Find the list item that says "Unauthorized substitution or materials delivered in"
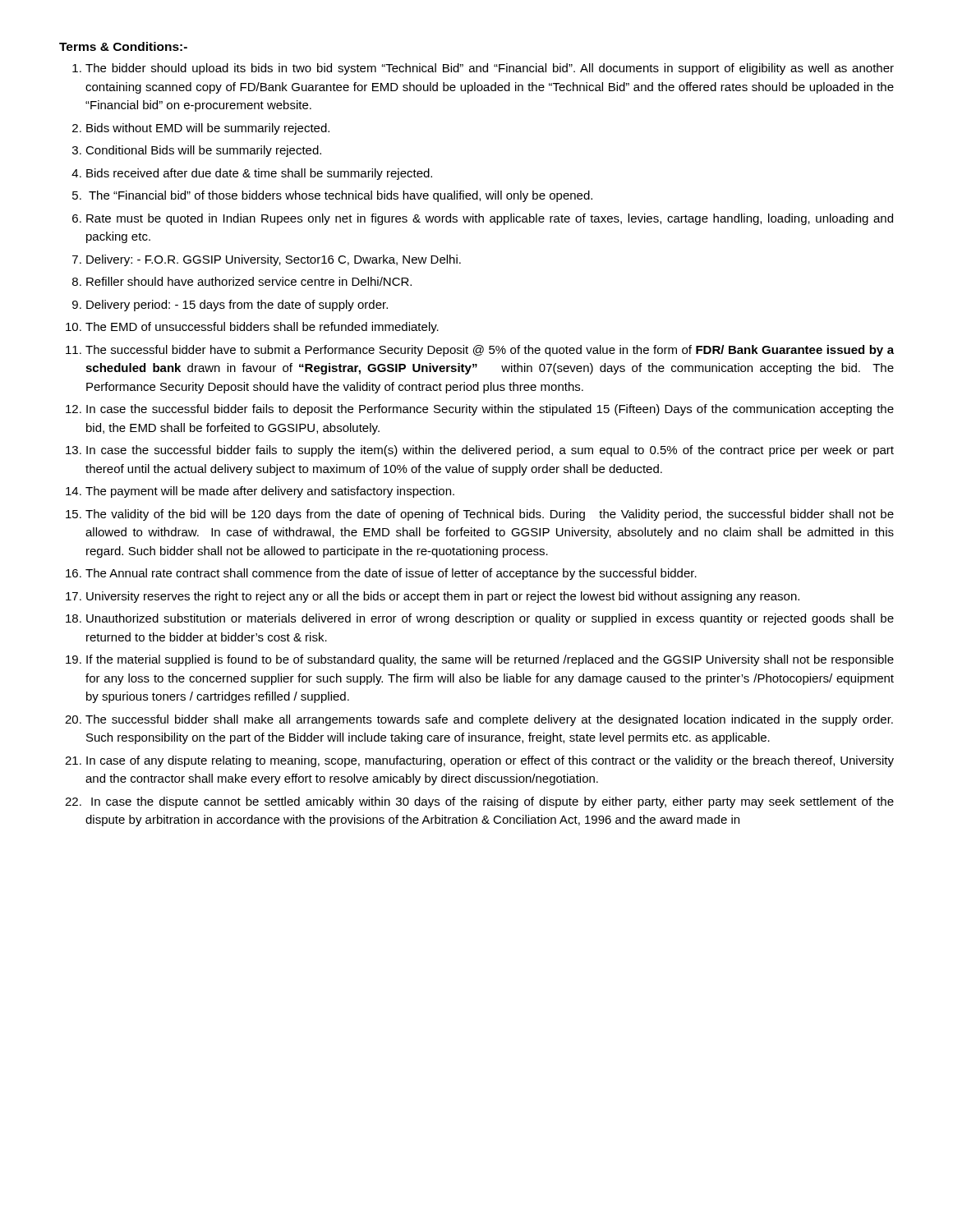The image size is (953, 1232). 490,627
